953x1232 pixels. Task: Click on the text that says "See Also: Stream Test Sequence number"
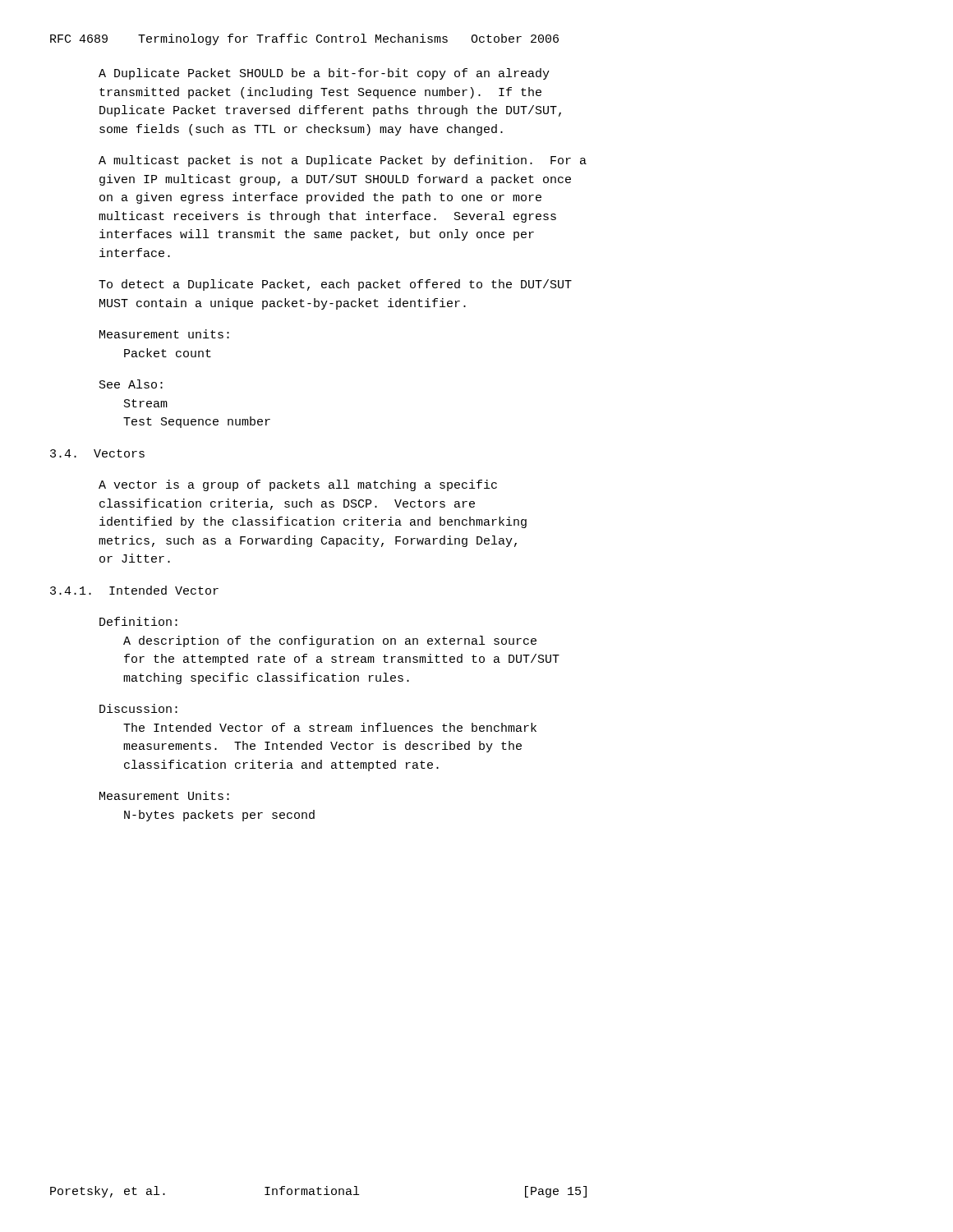click(x=131, y=384)
